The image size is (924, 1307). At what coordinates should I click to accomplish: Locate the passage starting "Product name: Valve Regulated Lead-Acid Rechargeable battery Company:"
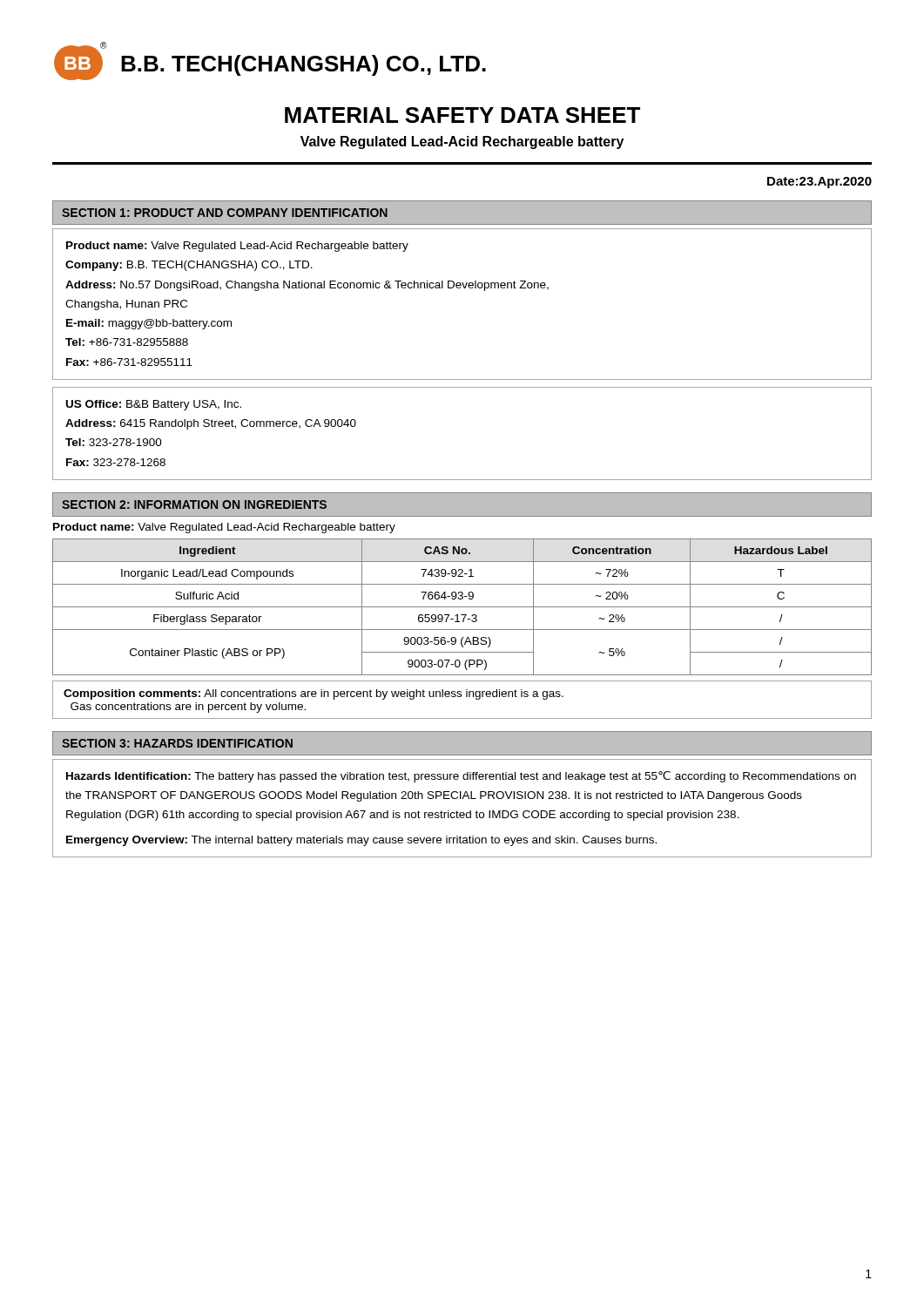coord(237,247)
